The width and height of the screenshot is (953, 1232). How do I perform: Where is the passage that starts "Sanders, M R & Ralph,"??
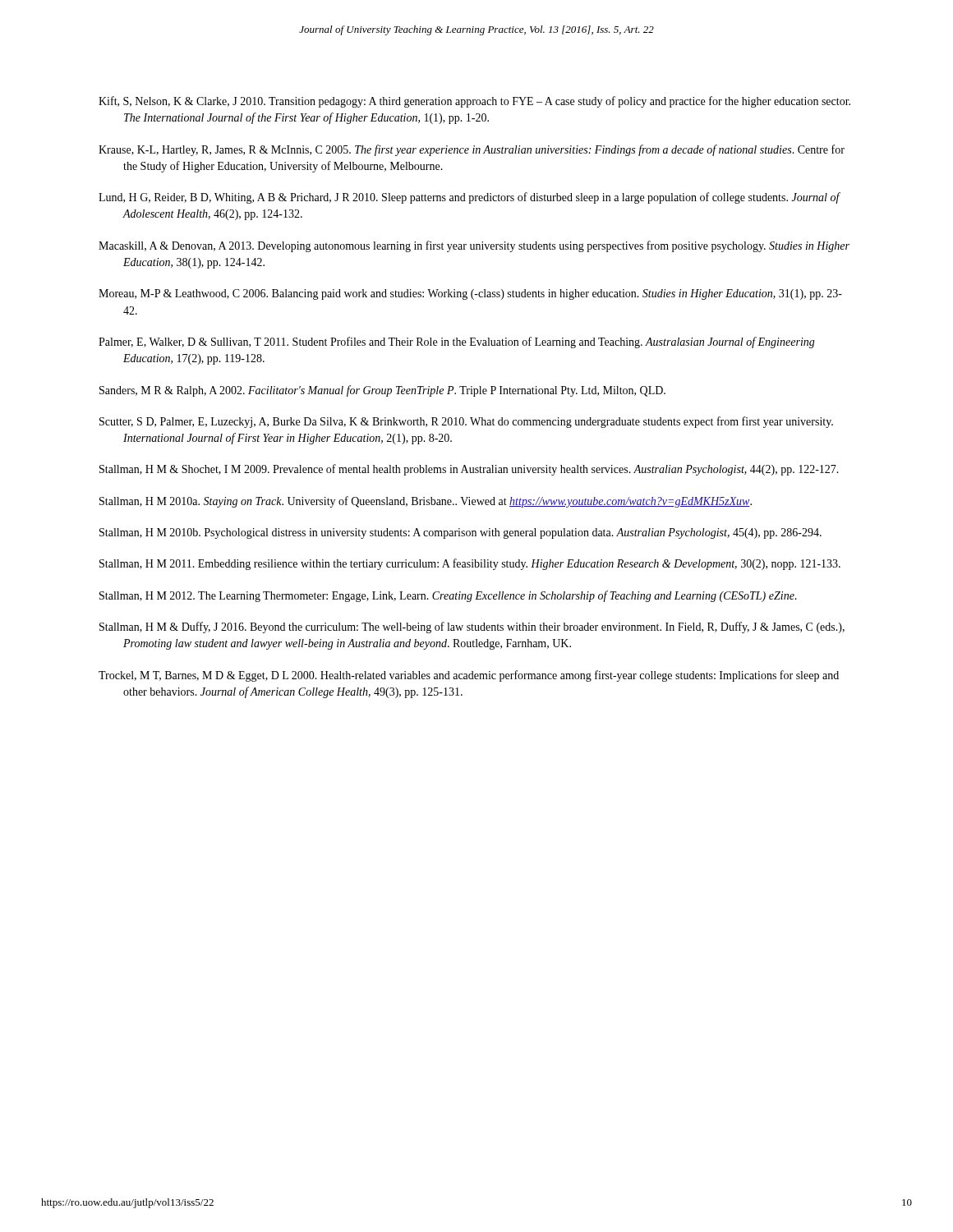[476, 391]
